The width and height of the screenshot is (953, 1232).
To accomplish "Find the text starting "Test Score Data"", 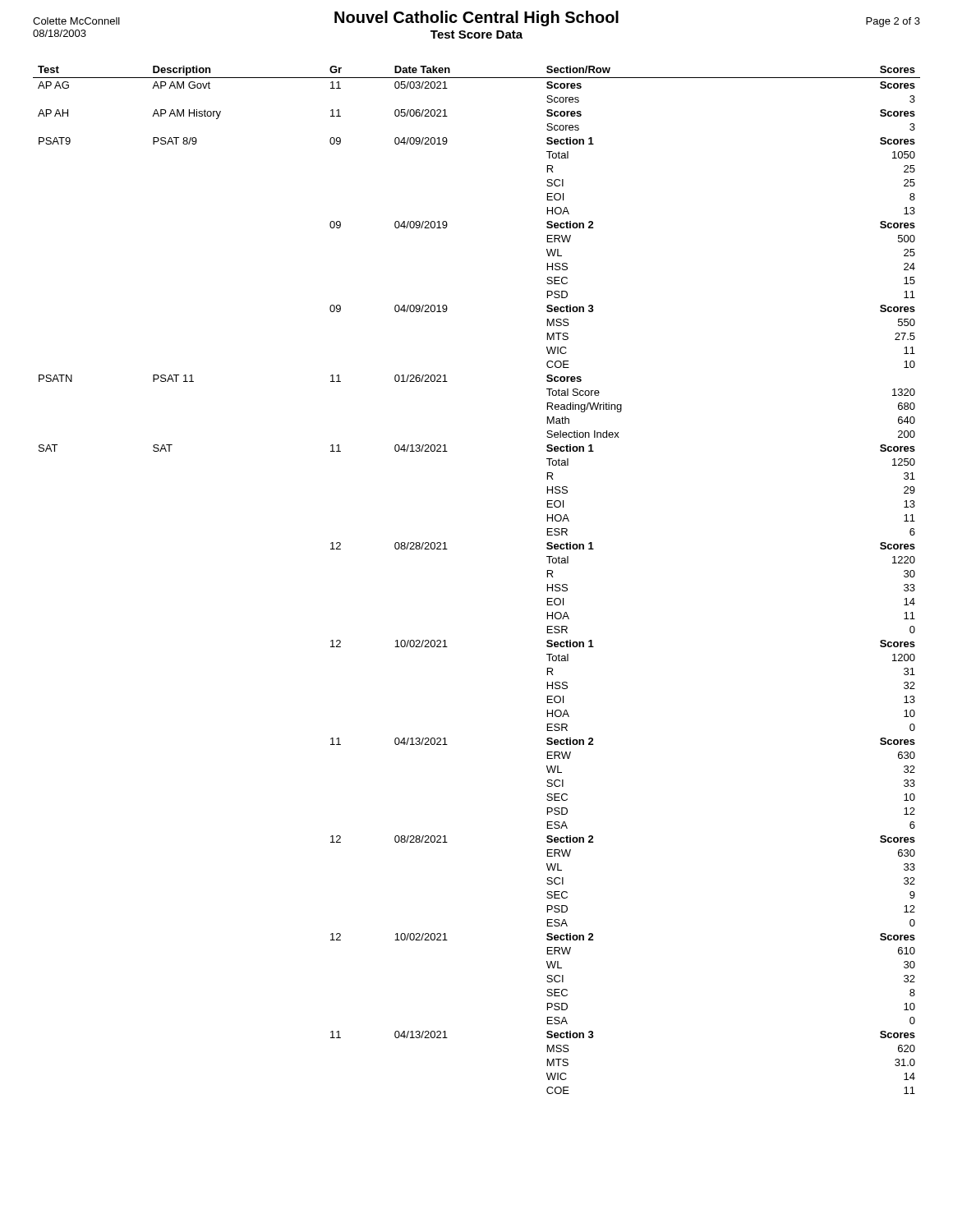I will pyautogui.click(x=476, y=34).
